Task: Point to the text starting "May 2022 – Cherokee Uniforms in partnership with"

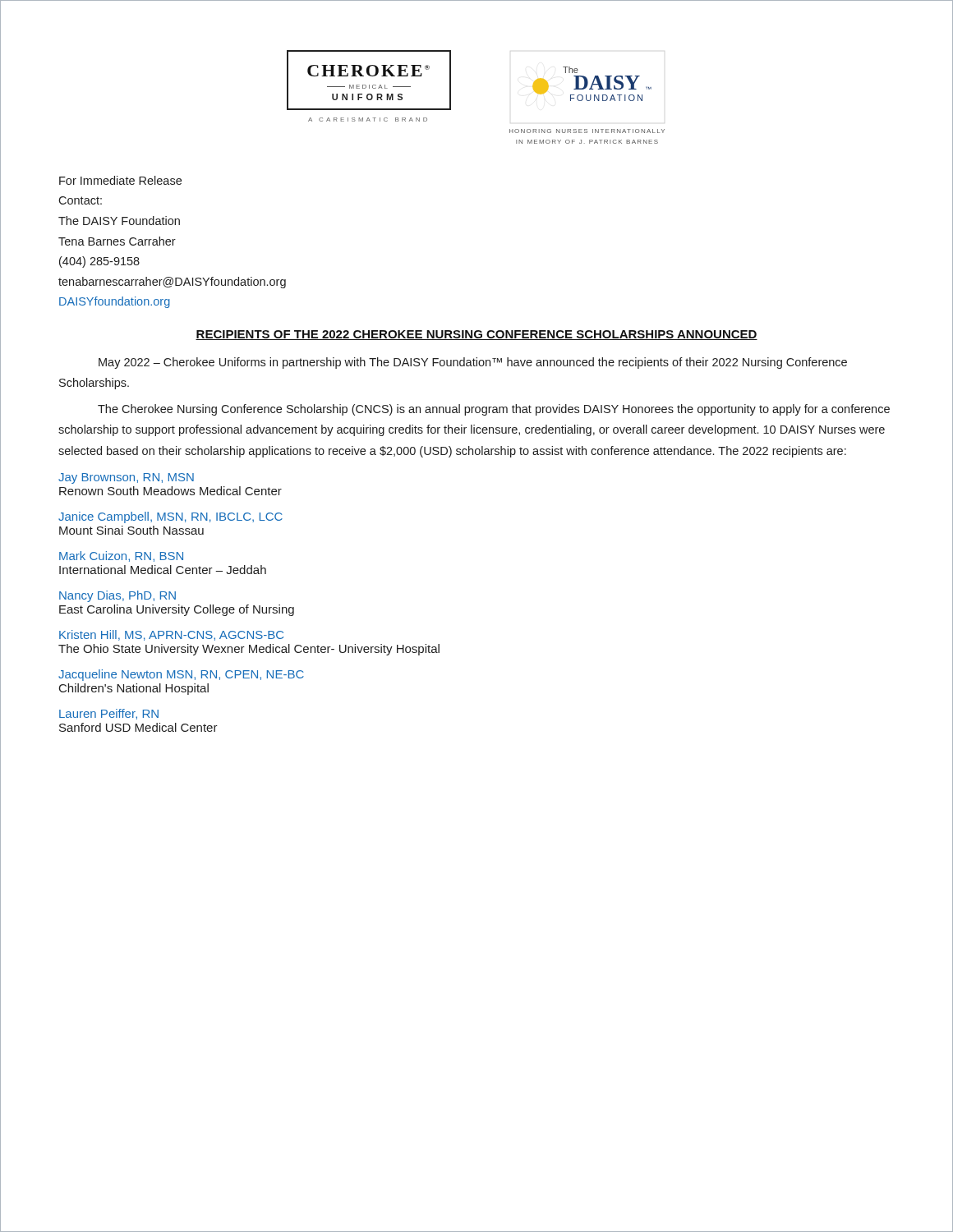Action: pos(476,373)
